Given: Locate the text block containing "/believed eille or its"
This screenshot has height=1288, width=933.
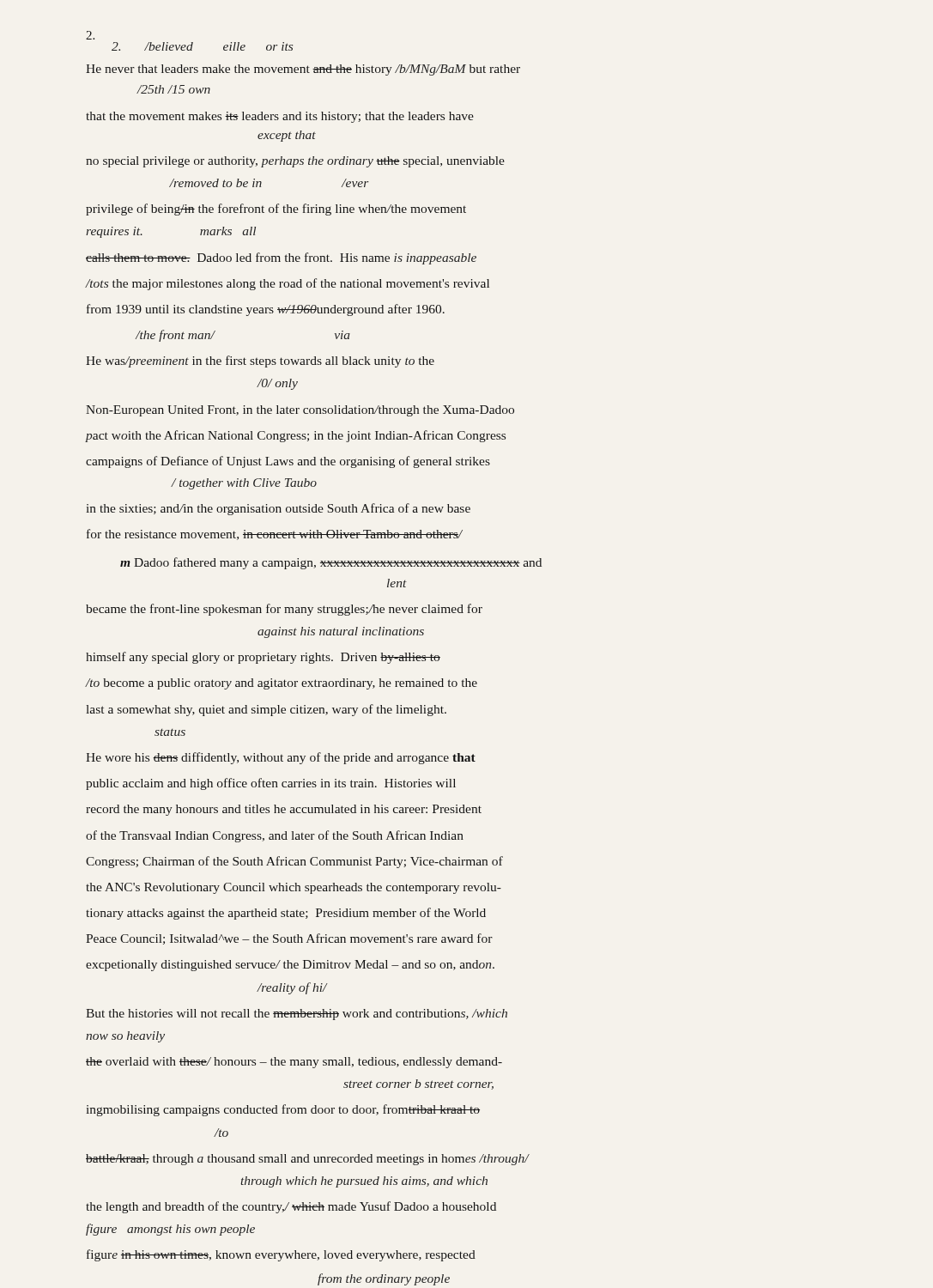Looking at the screenshot, I should [314, 661].
